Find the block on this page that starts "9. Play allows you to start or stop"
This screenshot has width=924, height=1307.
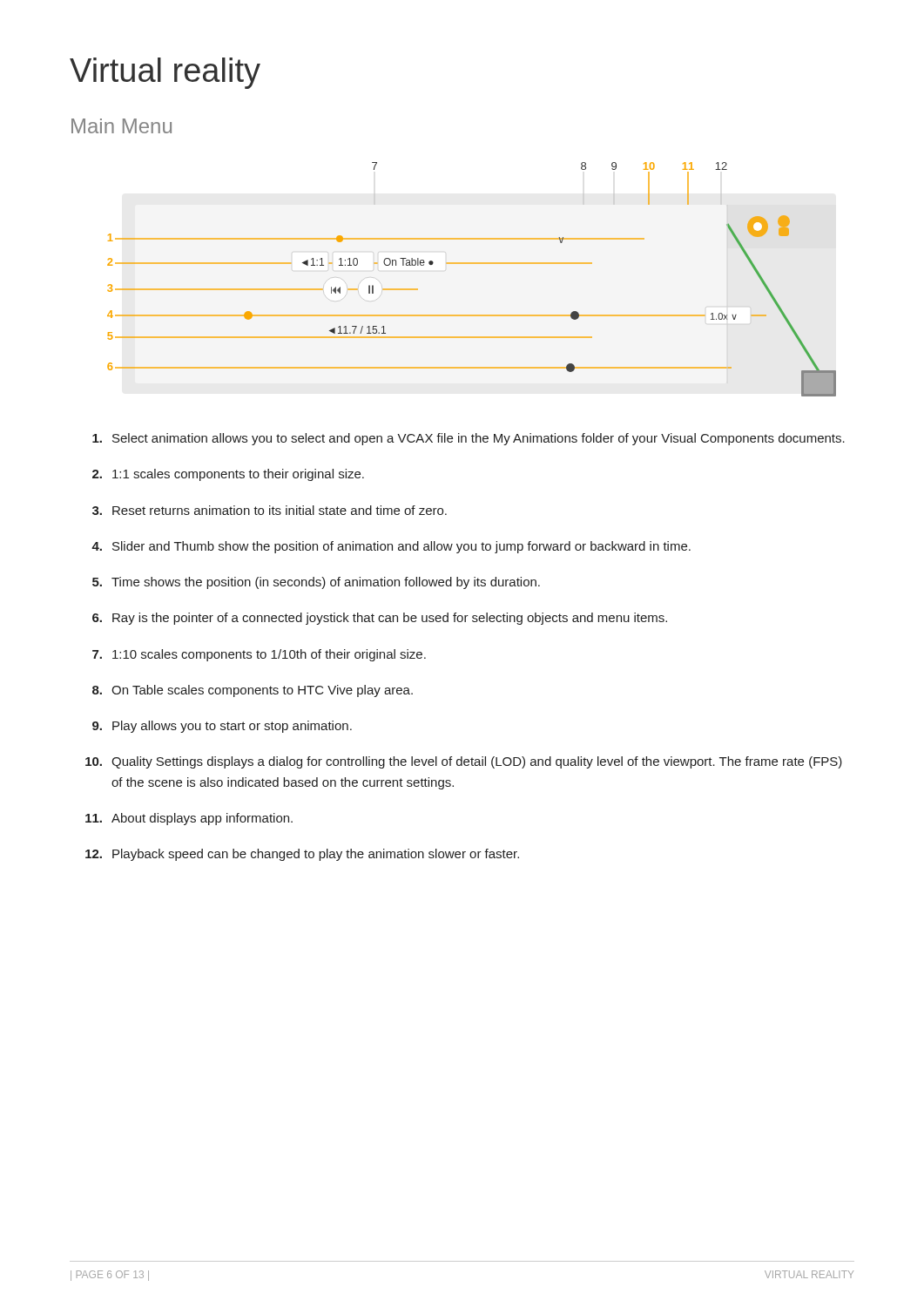pyautogui.click(x=222, y=727)
